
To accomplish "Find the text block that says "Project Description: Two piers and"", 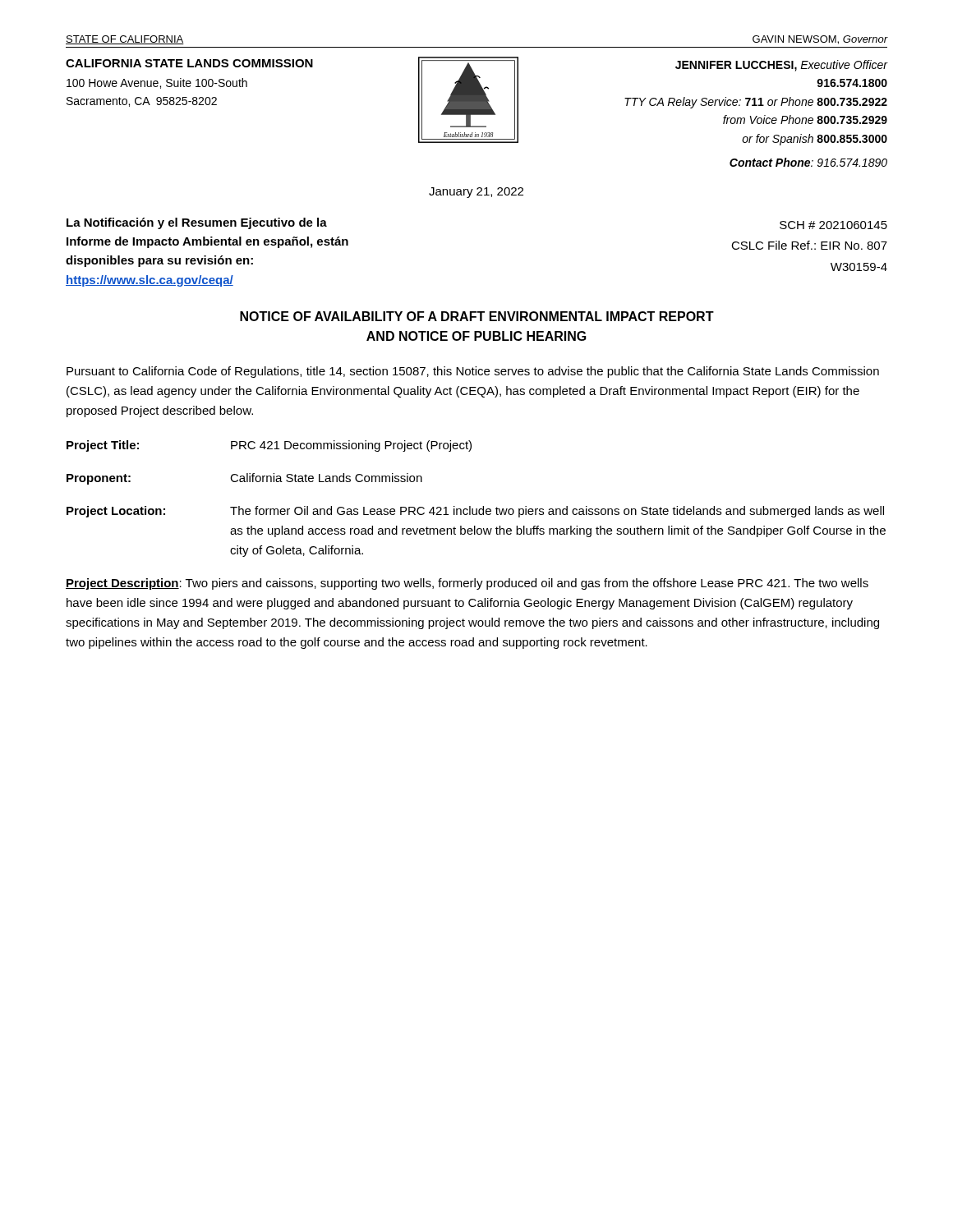I will [x=473, y=612].
